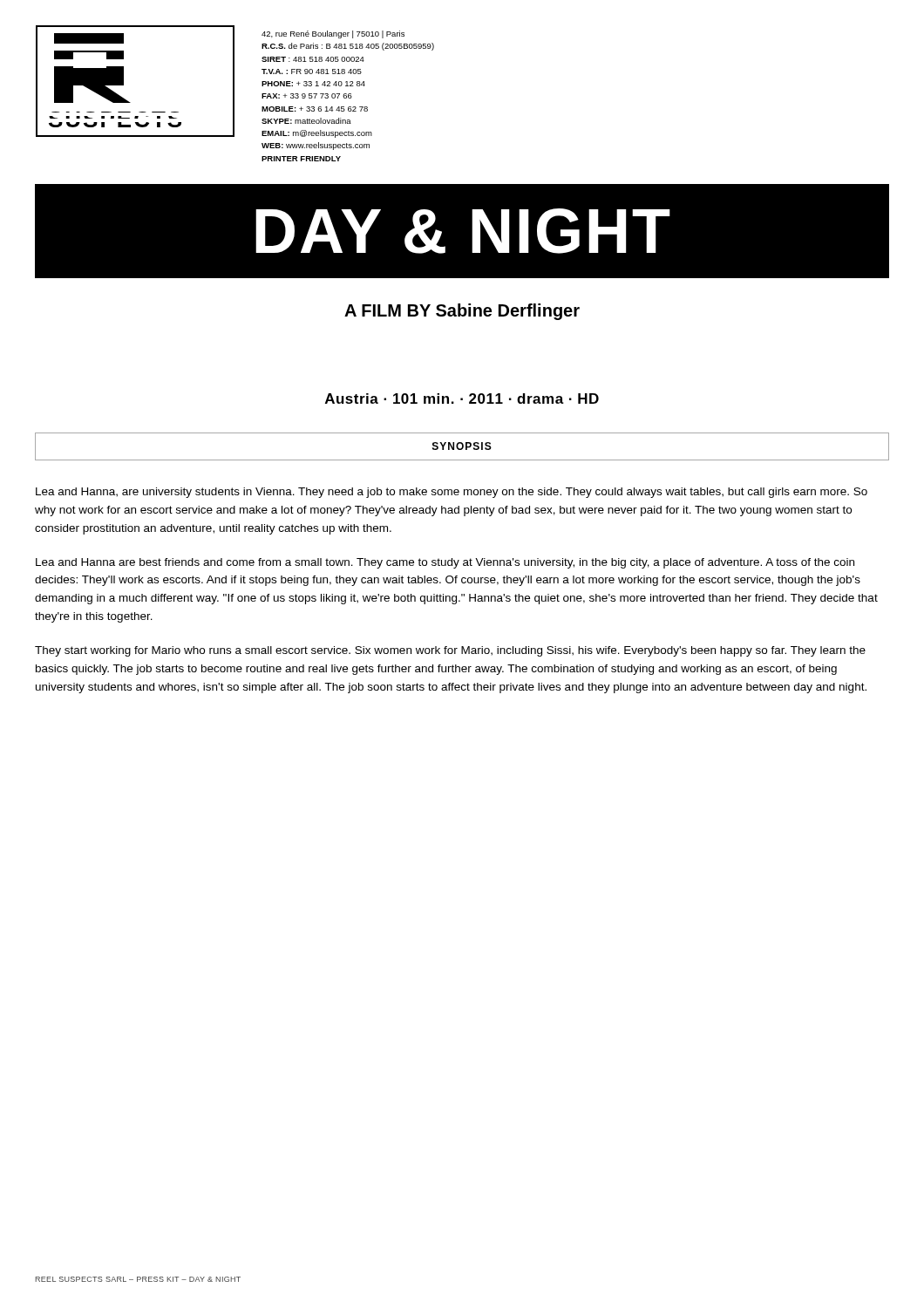Viewport: 924px width, 1308px height.
Task: Select the element starting "DAY & NIGHT"
Action: [x=462, y=231]
